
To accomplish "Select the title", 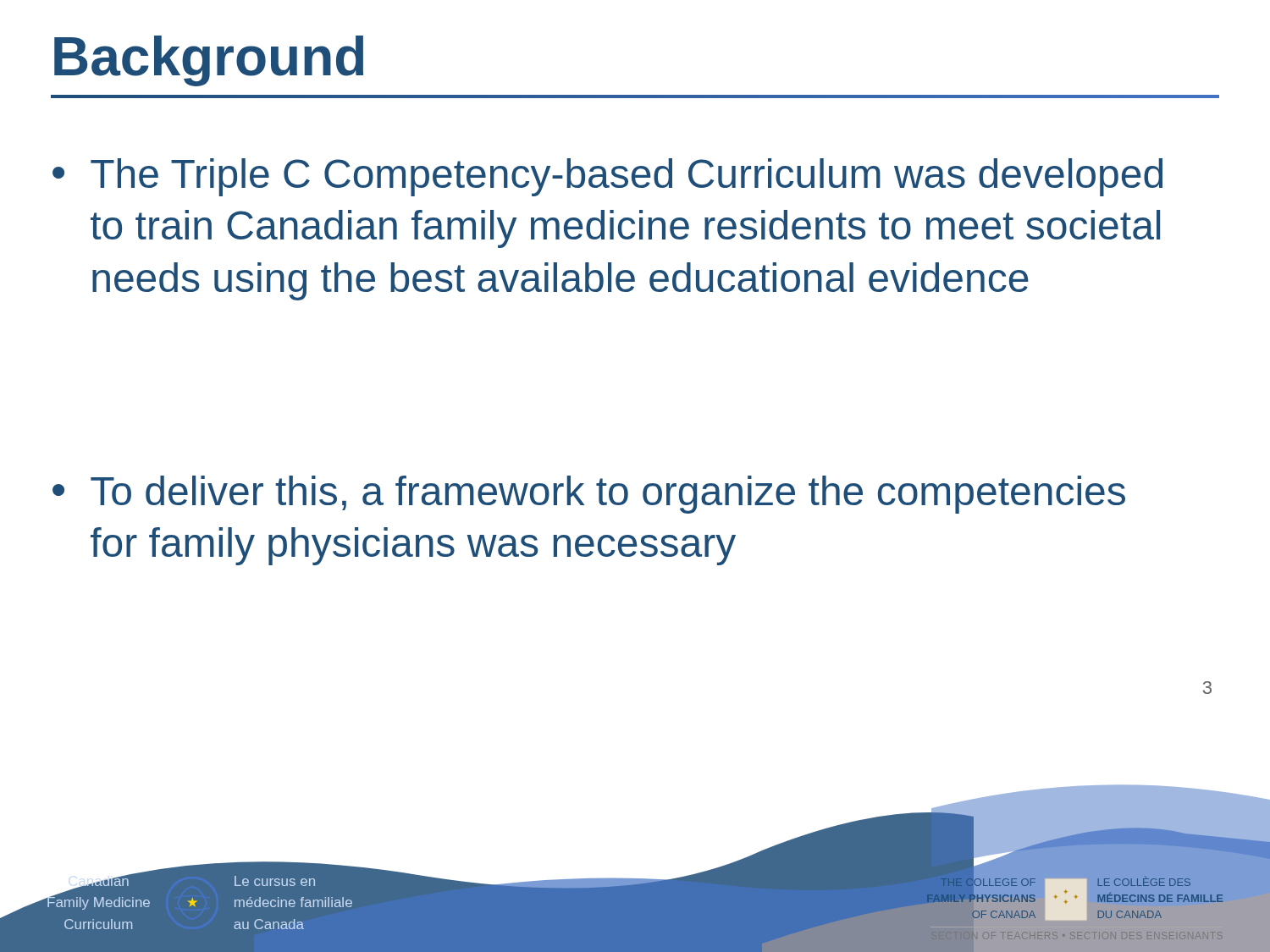I will (x=635, y=62).
